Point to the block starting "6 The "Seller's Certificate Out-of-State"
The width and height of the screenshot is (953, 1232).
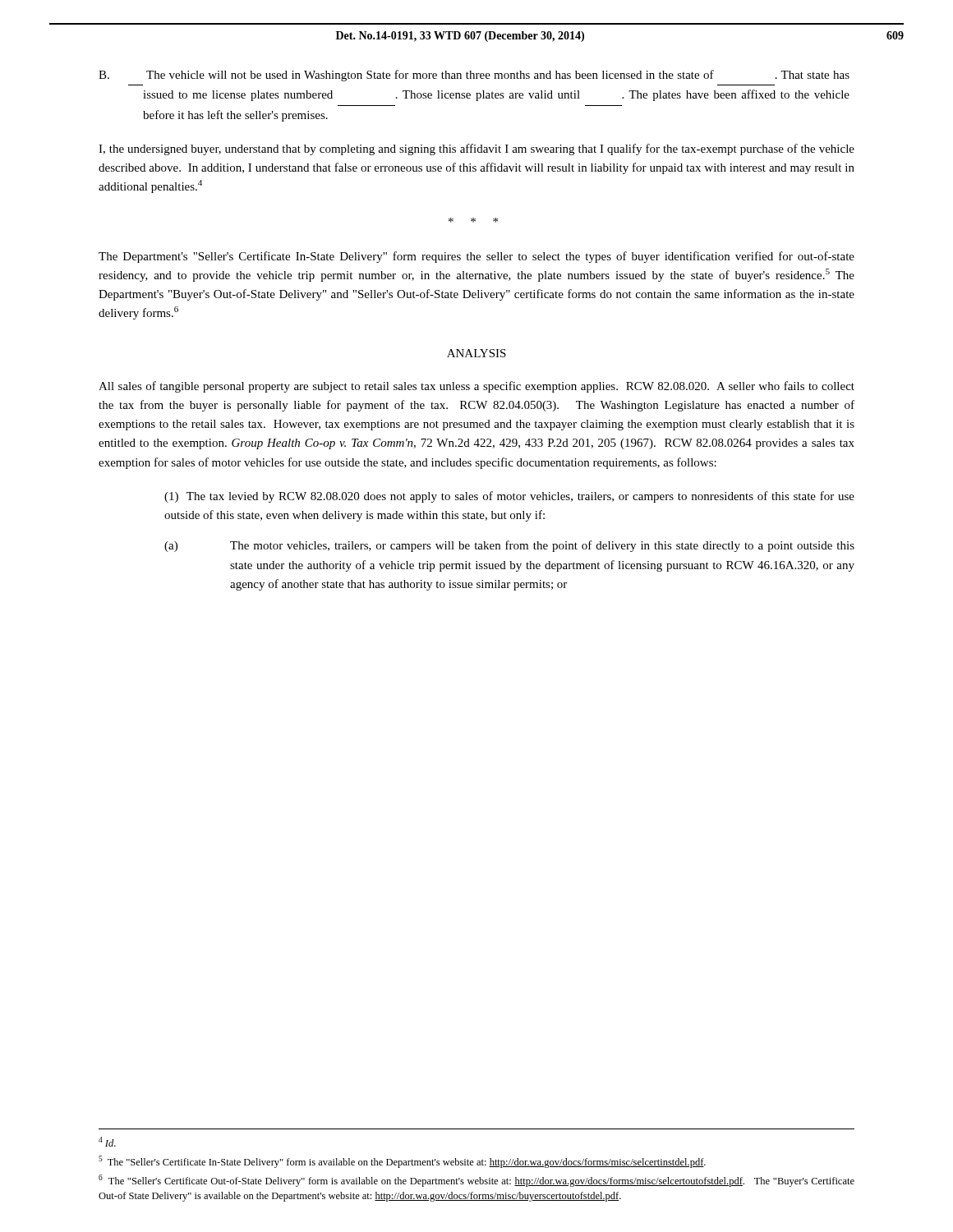(476, 1187)
